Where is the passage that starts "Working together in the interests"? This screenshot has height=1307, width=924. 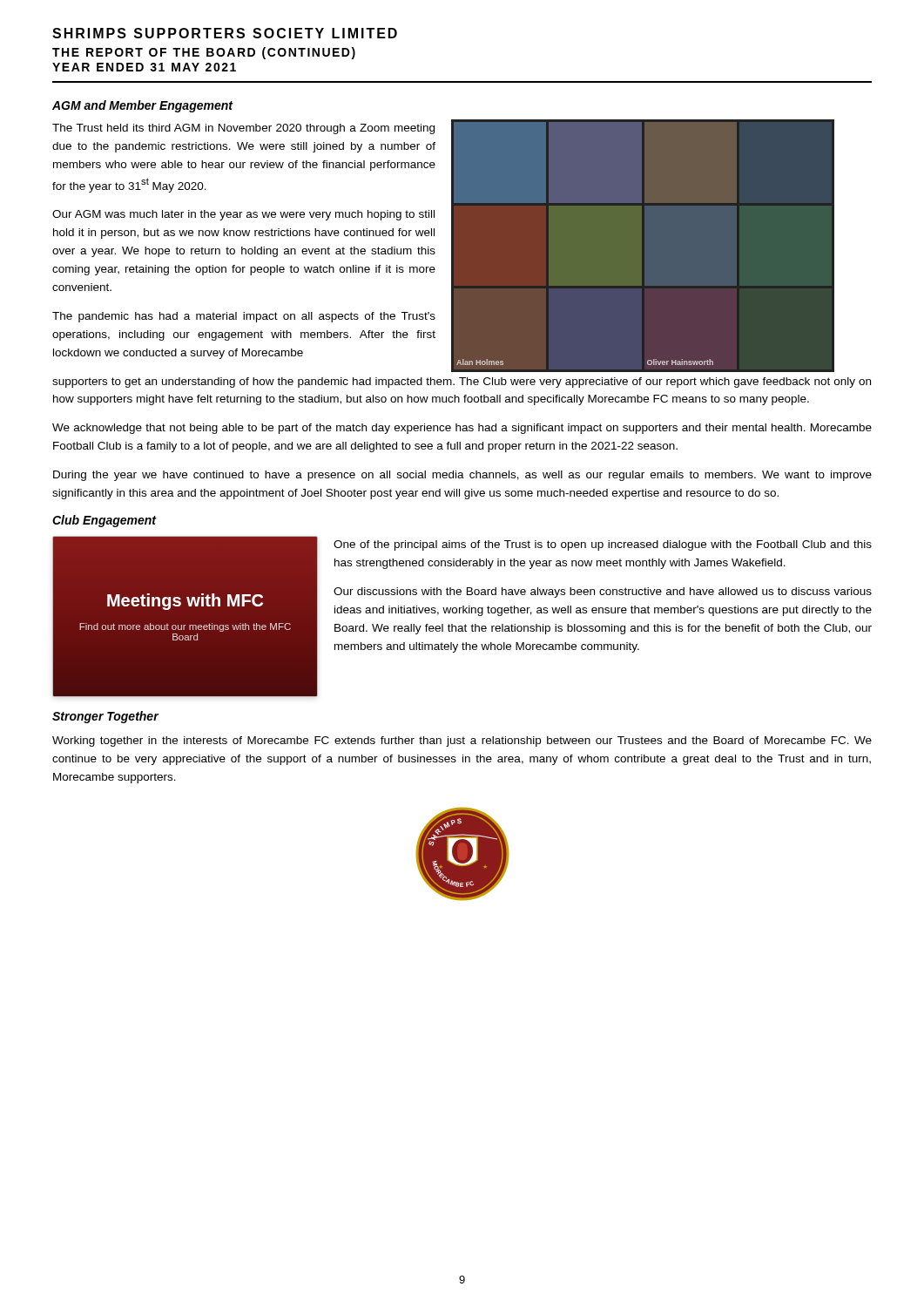pyautogui.click(x=462, y=759)
